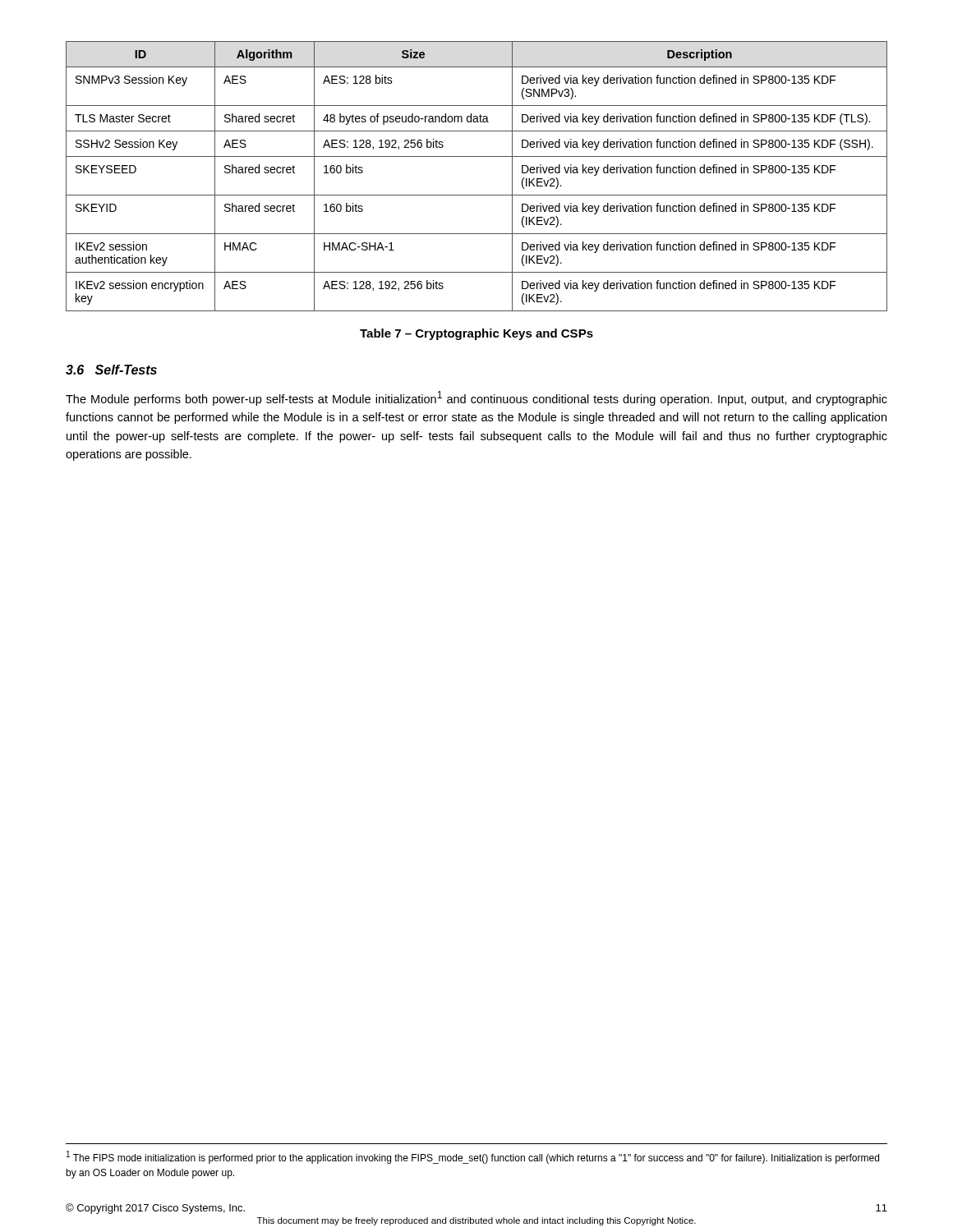Locate the text block starting "3.6 Self-Tests"

tap(112, 370)
